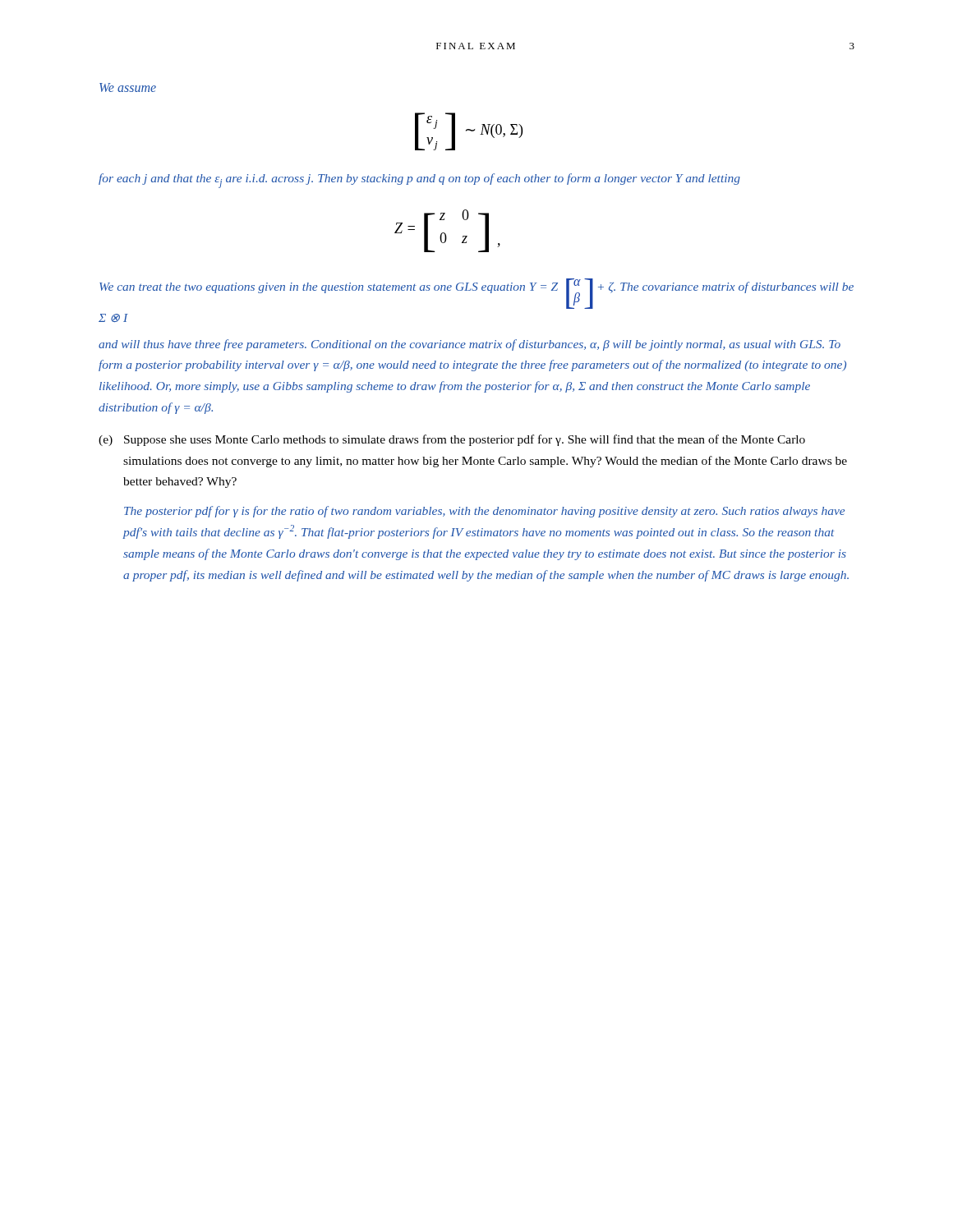Find the text block that says "for each j and that the εj are"
Screen dimensions: 1232x953
pyautogui.click(x=419, y=180)
